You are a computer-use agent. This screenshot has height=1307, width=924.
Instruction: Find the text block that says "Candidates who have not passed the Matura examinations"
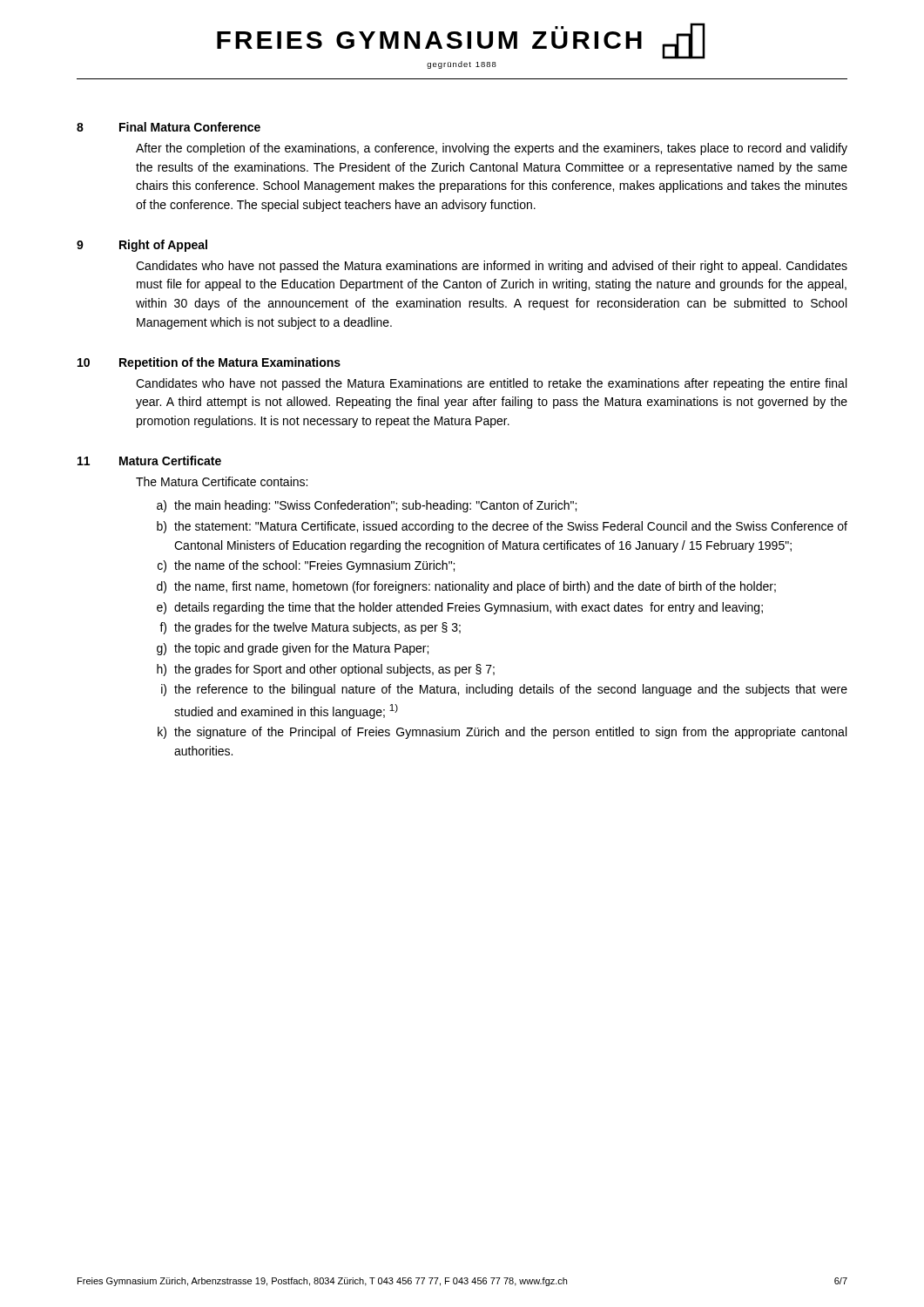[492, 294]
